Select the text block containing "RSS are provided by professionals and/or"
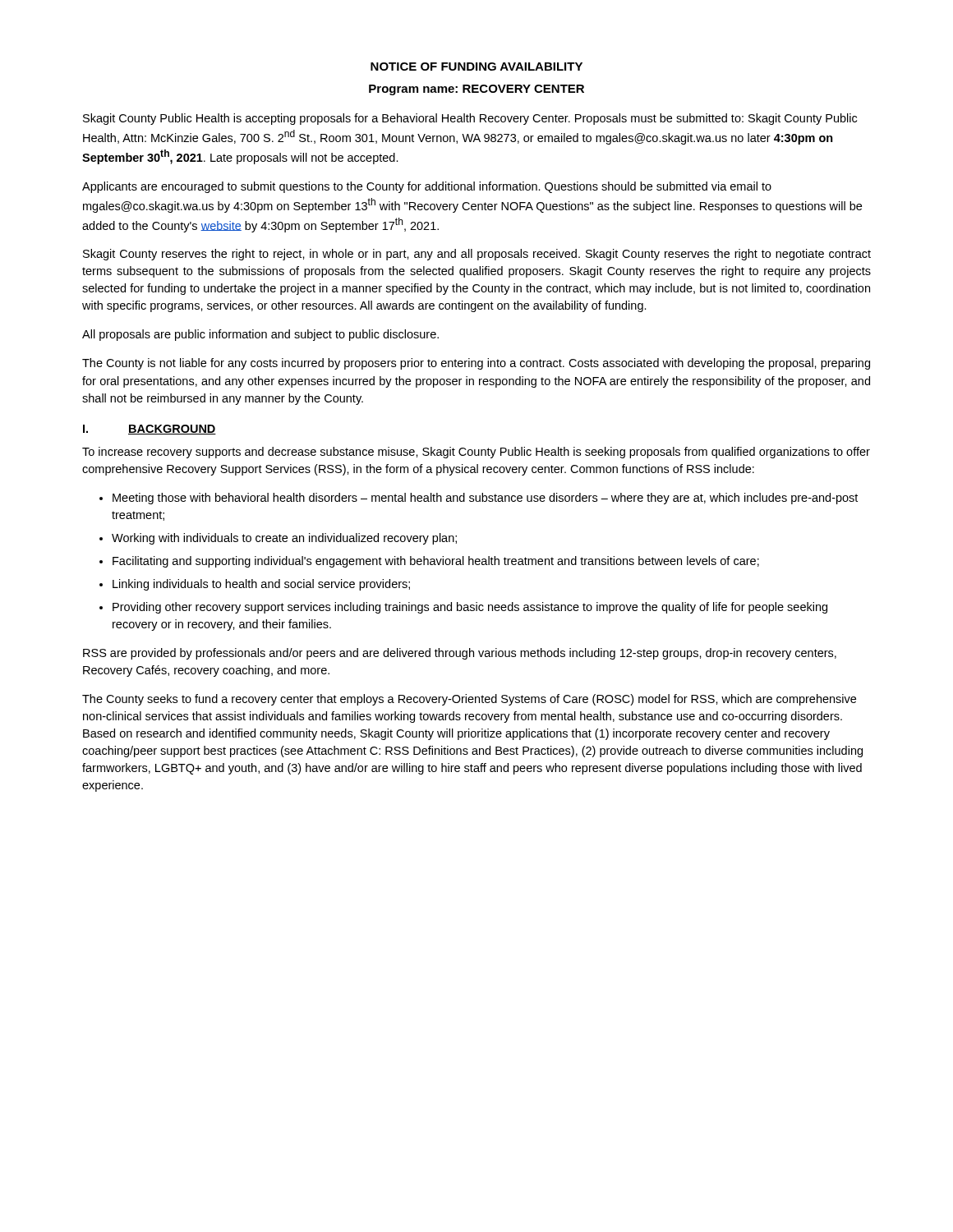 click(x=476, y=662)
